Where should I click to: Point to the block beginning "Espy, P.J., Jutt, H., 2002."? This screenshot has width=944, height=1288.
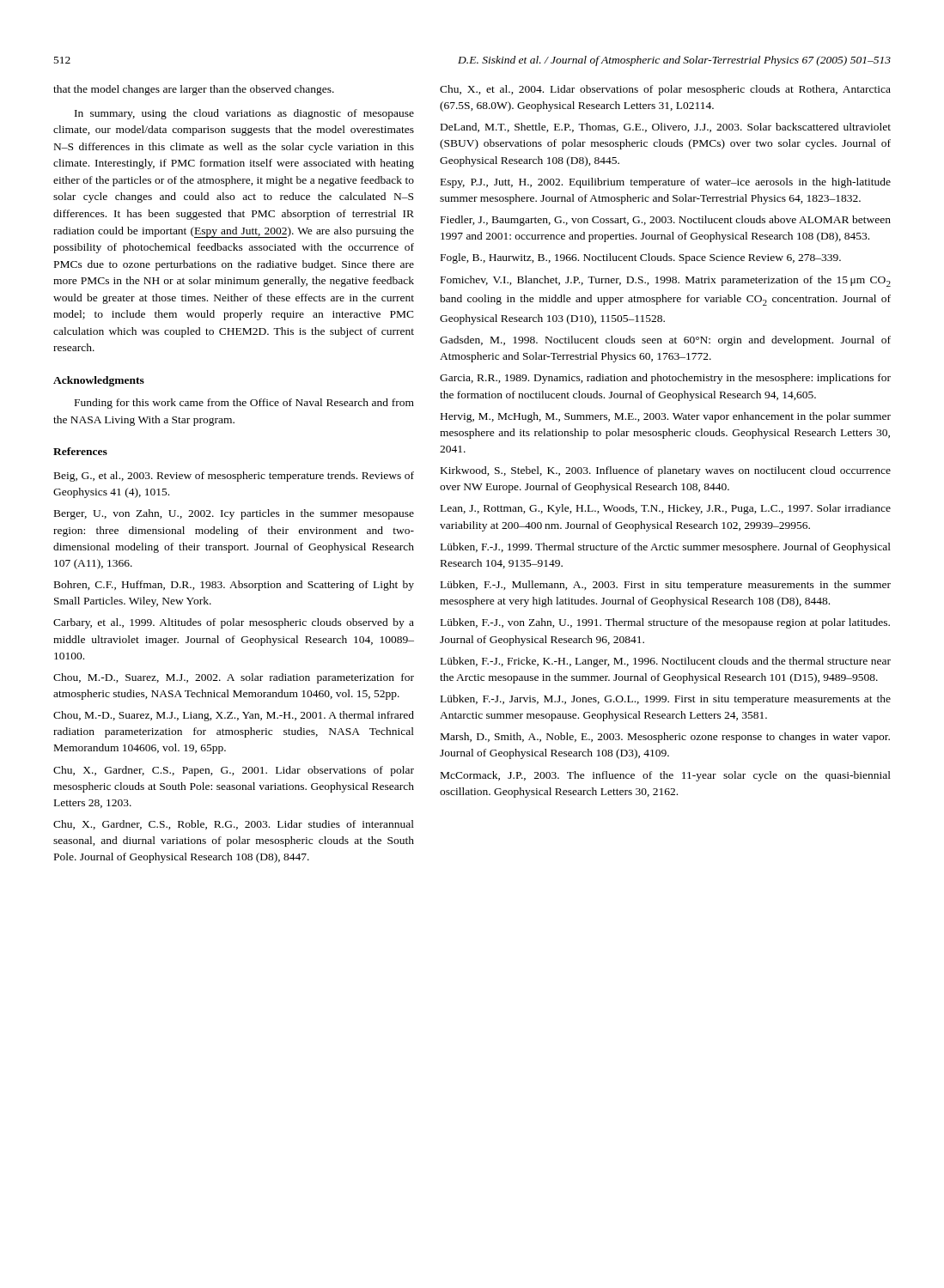(x=665, y=190)
